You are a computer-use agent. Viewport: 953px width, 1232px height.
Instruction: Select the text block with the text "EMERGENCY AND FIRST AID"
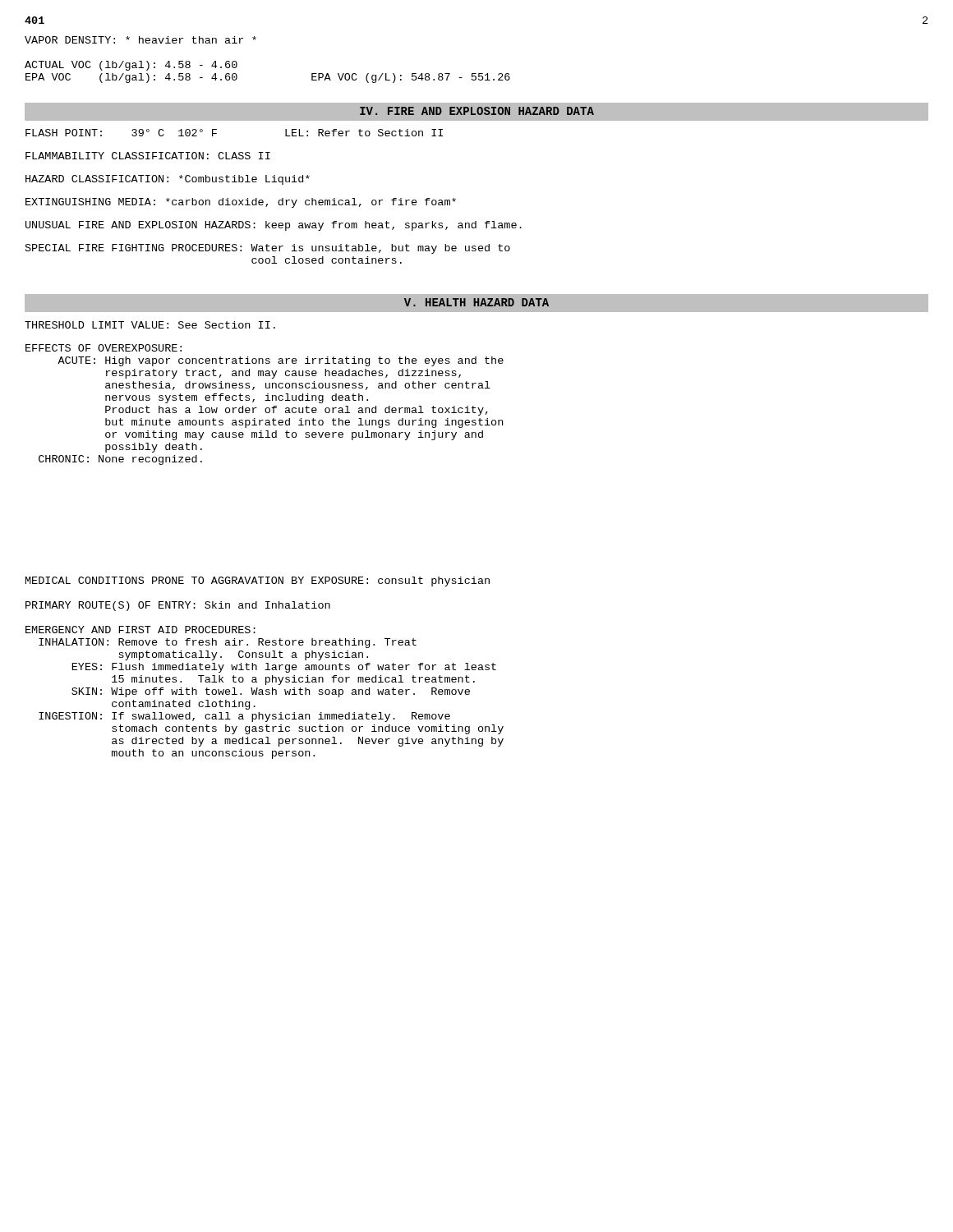tap(264, 692)
